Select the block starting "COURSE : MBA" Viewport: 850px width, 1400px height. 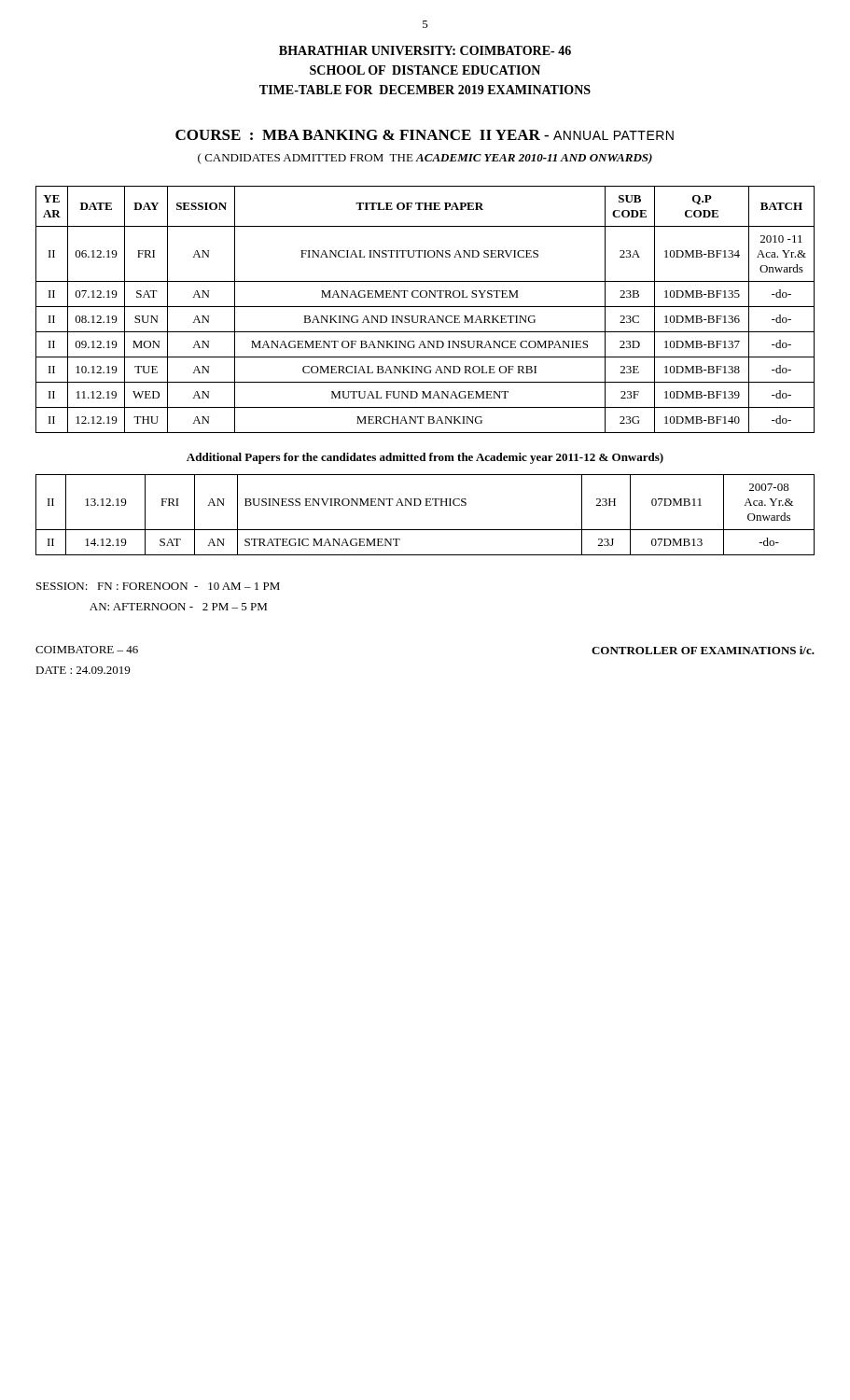point(425,135)
